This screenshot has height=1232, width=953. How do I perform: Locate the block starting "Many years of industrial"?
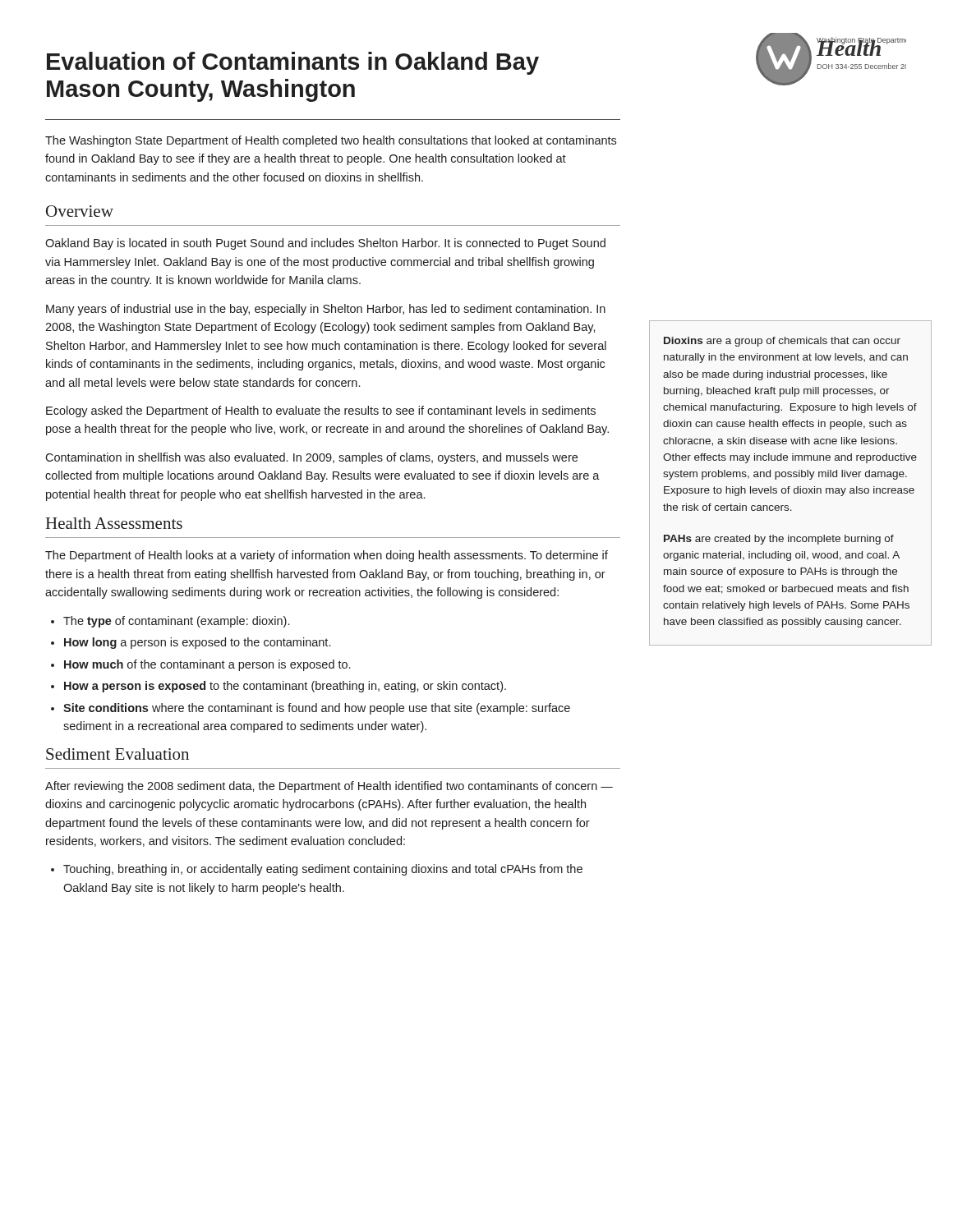point(326,345)
